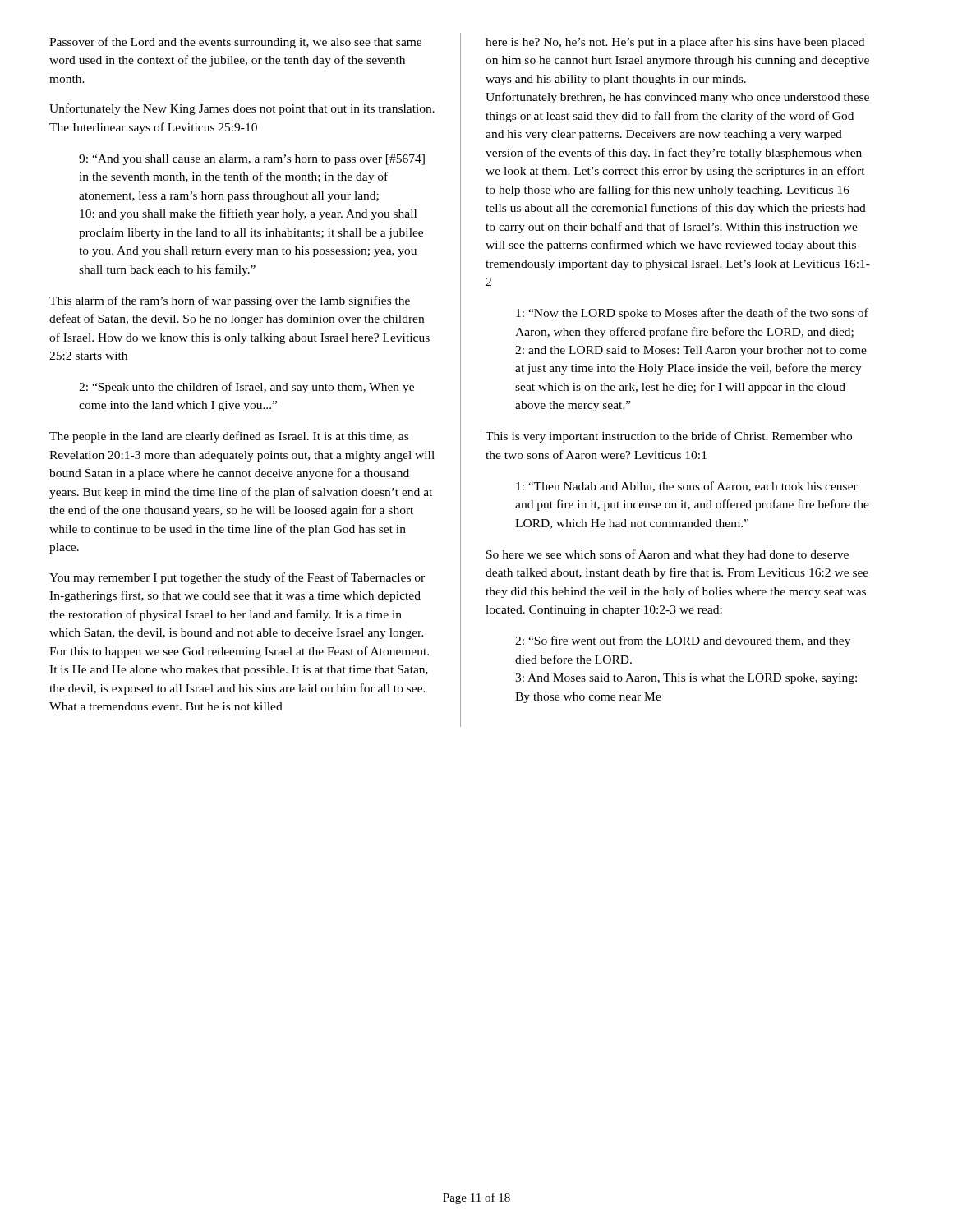953x1232 pixels.
Task: Select the region starting "1: “Now the LORD spoke to Moses after"
Action: [x=693, y=359]
